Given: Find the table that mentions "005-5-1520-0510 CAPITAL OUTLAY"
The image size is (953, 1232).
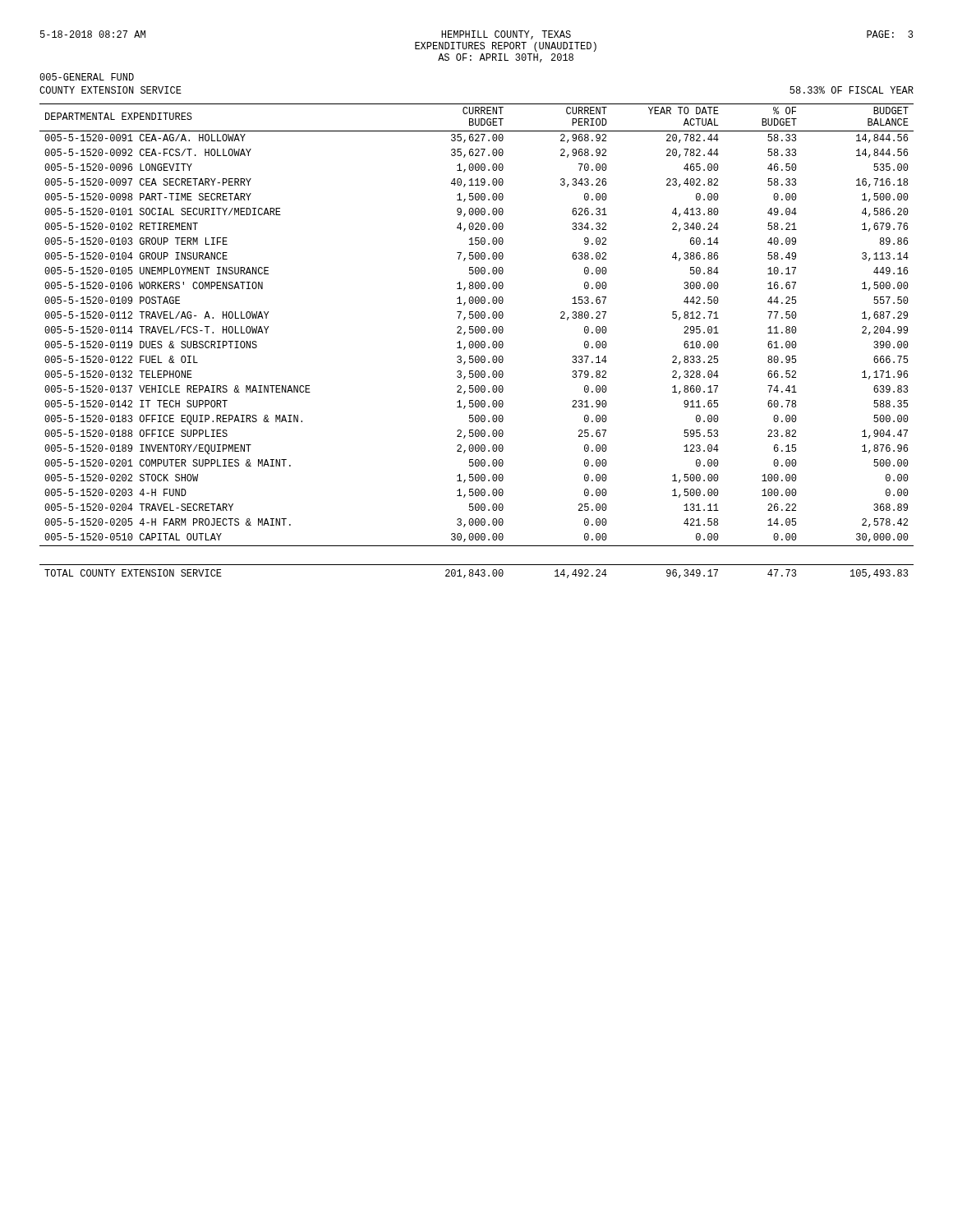Looking at the screenshot, I should pos(476,343).
